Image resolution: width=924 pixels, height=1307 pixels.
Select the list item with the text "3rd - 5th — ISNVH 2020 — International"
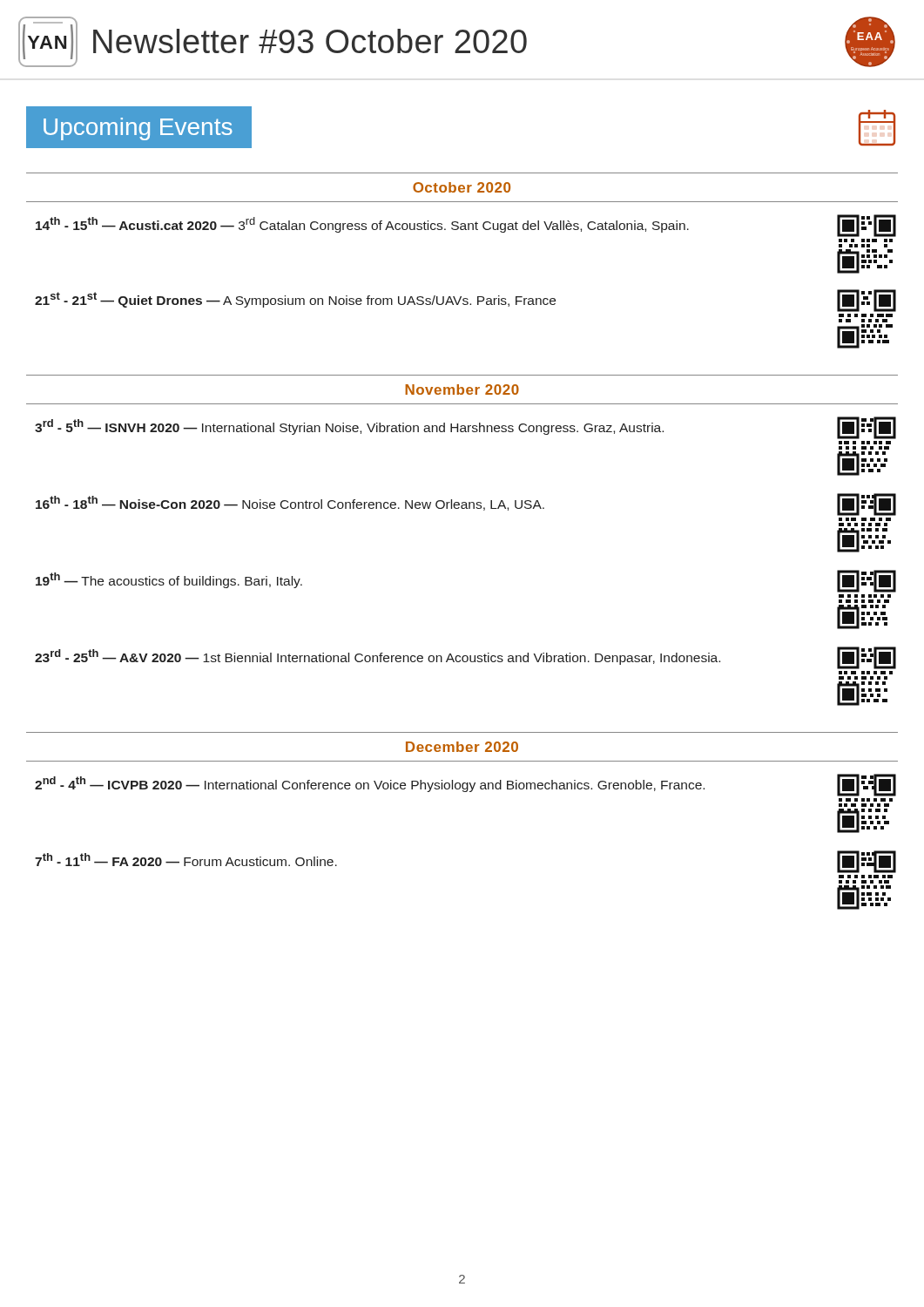[x=465, y=428]
